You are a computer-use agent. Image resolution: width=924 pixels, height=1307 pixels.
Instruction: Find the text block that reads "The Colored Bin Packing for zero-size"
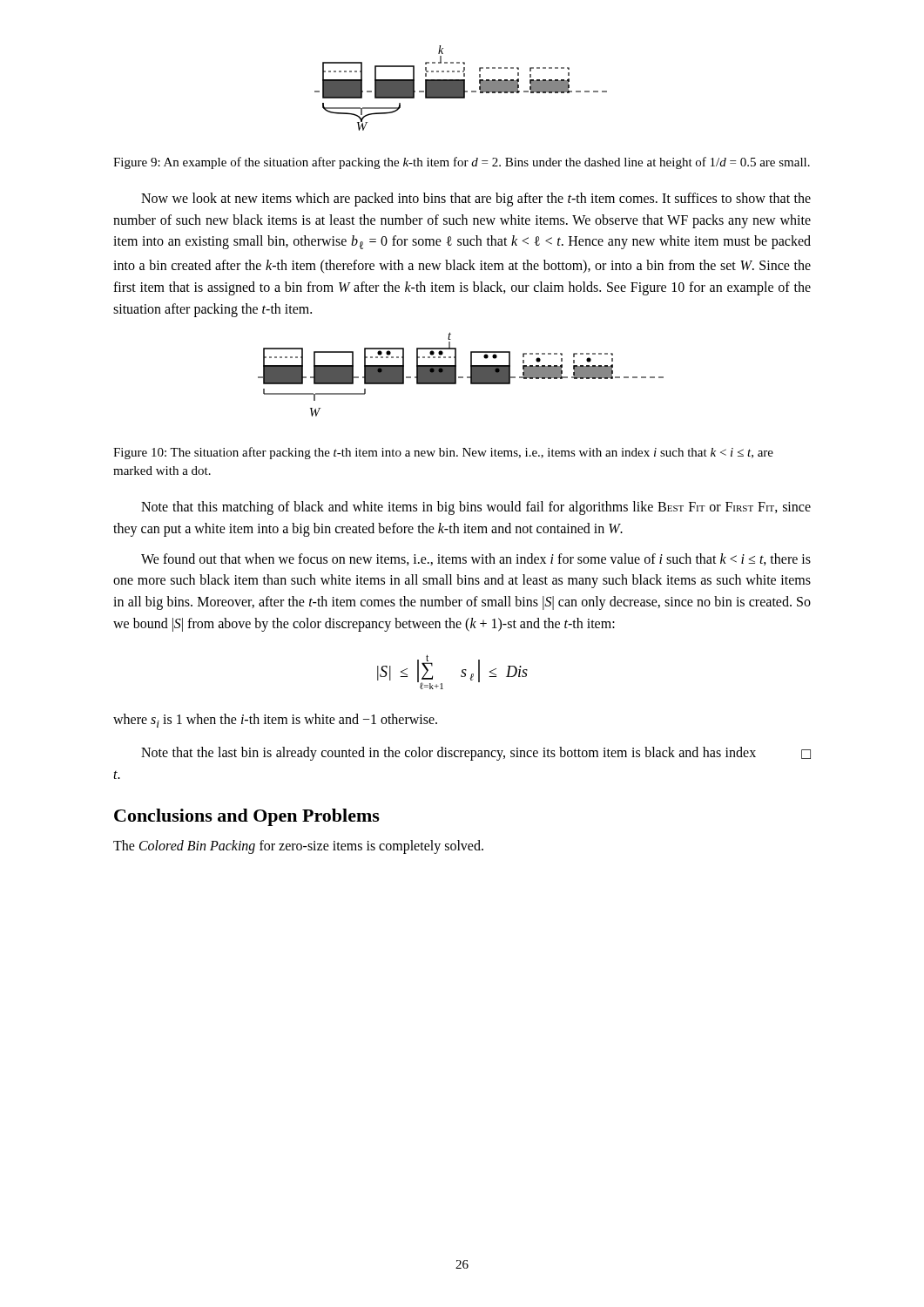coord(299,846)
